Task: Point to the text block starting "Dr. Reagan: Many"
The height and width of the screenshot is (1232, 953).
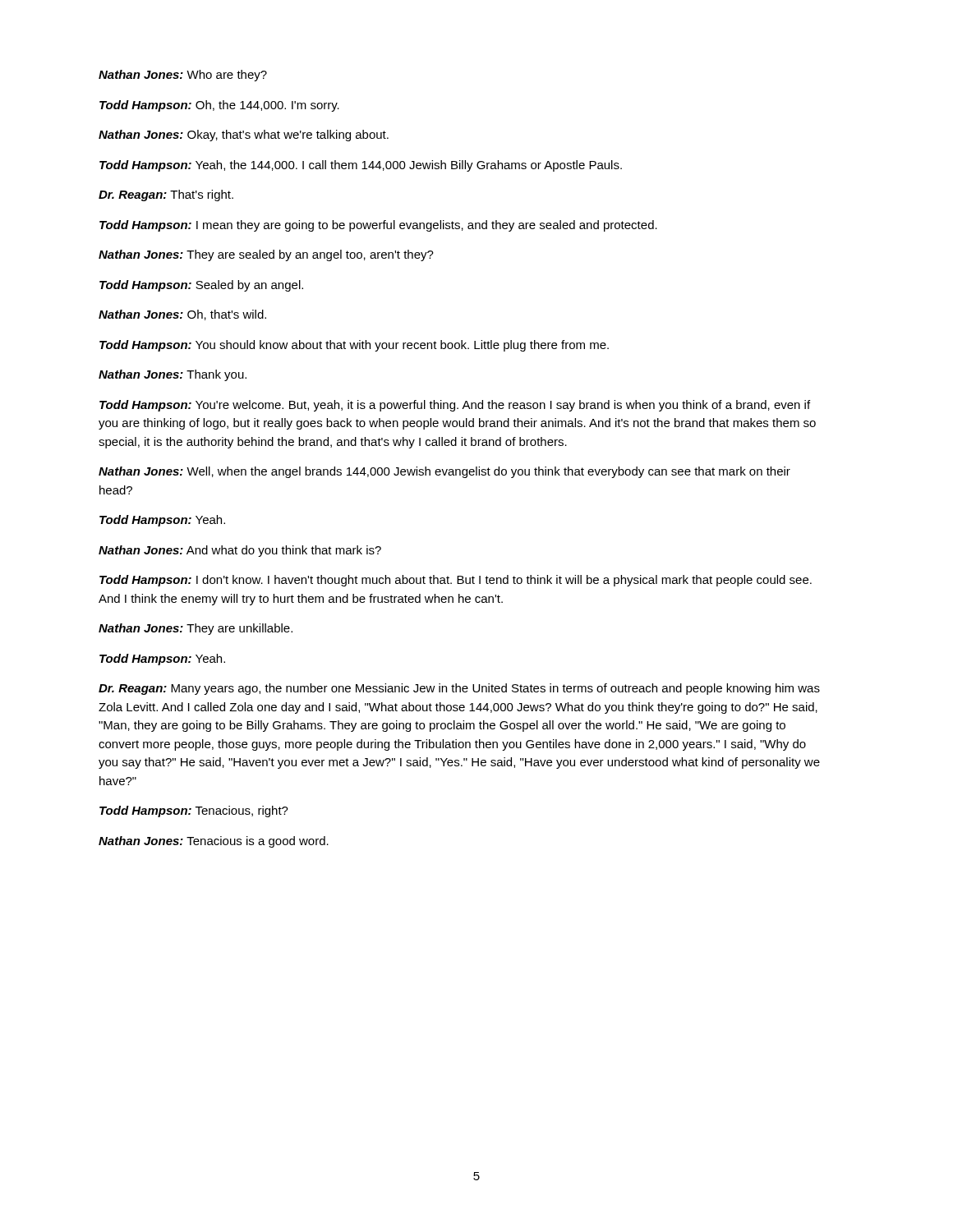Action: click(x=459, y=734)
